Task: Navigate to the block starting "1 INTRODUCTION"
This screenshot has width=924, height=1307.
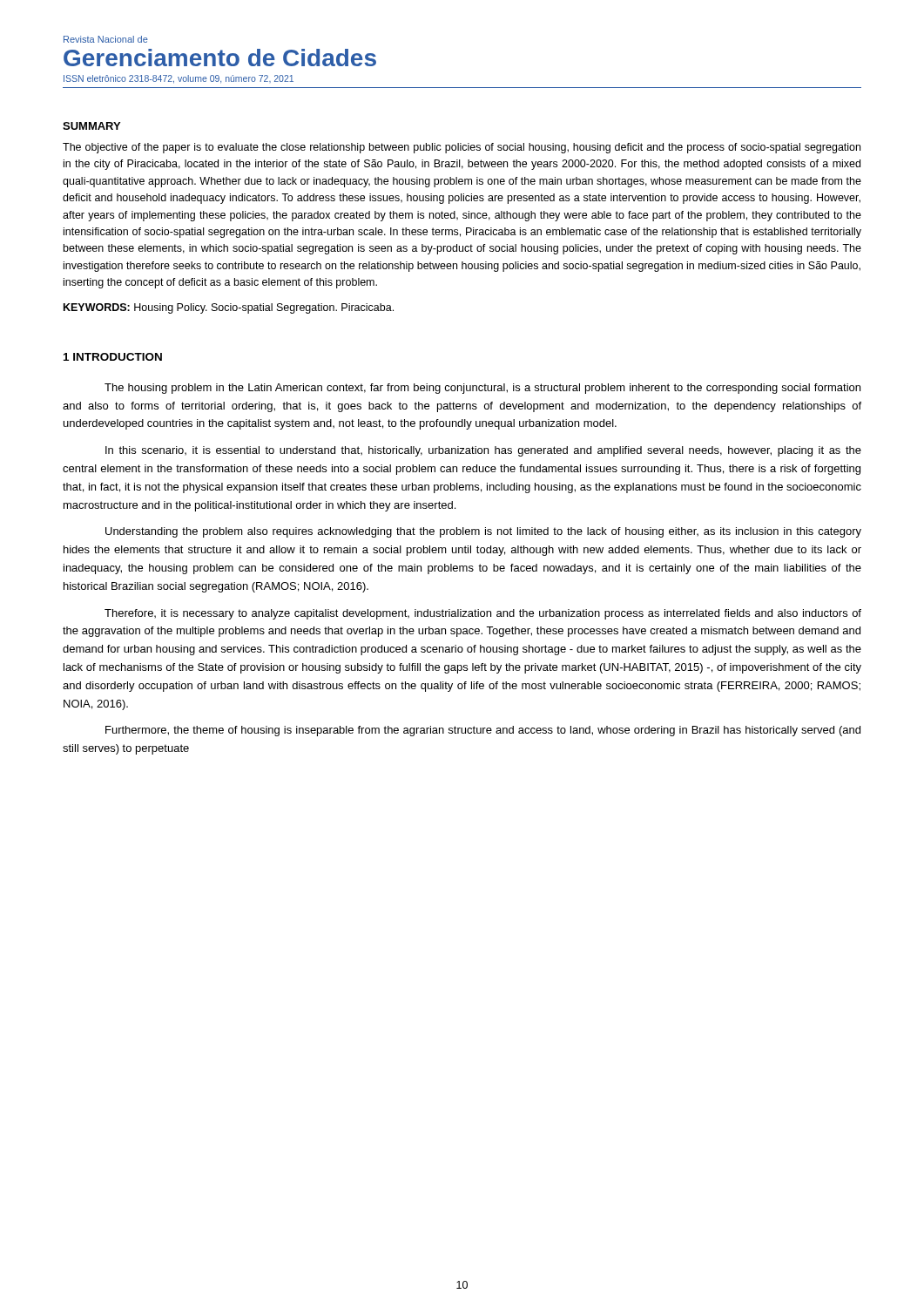Action: click(x=113, y=357)
